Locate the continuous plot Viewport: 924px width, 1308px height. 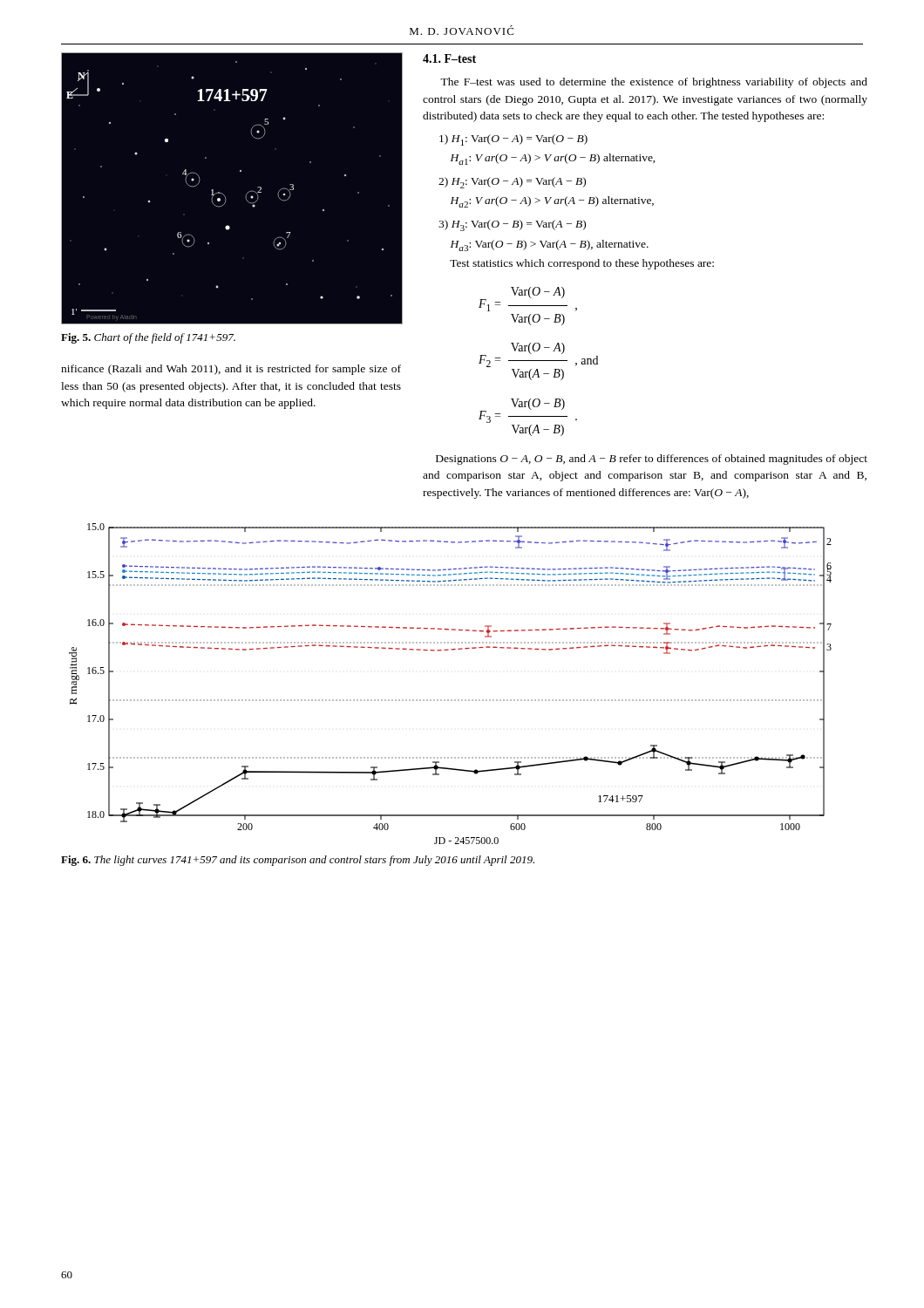click(x=462, y=680)
